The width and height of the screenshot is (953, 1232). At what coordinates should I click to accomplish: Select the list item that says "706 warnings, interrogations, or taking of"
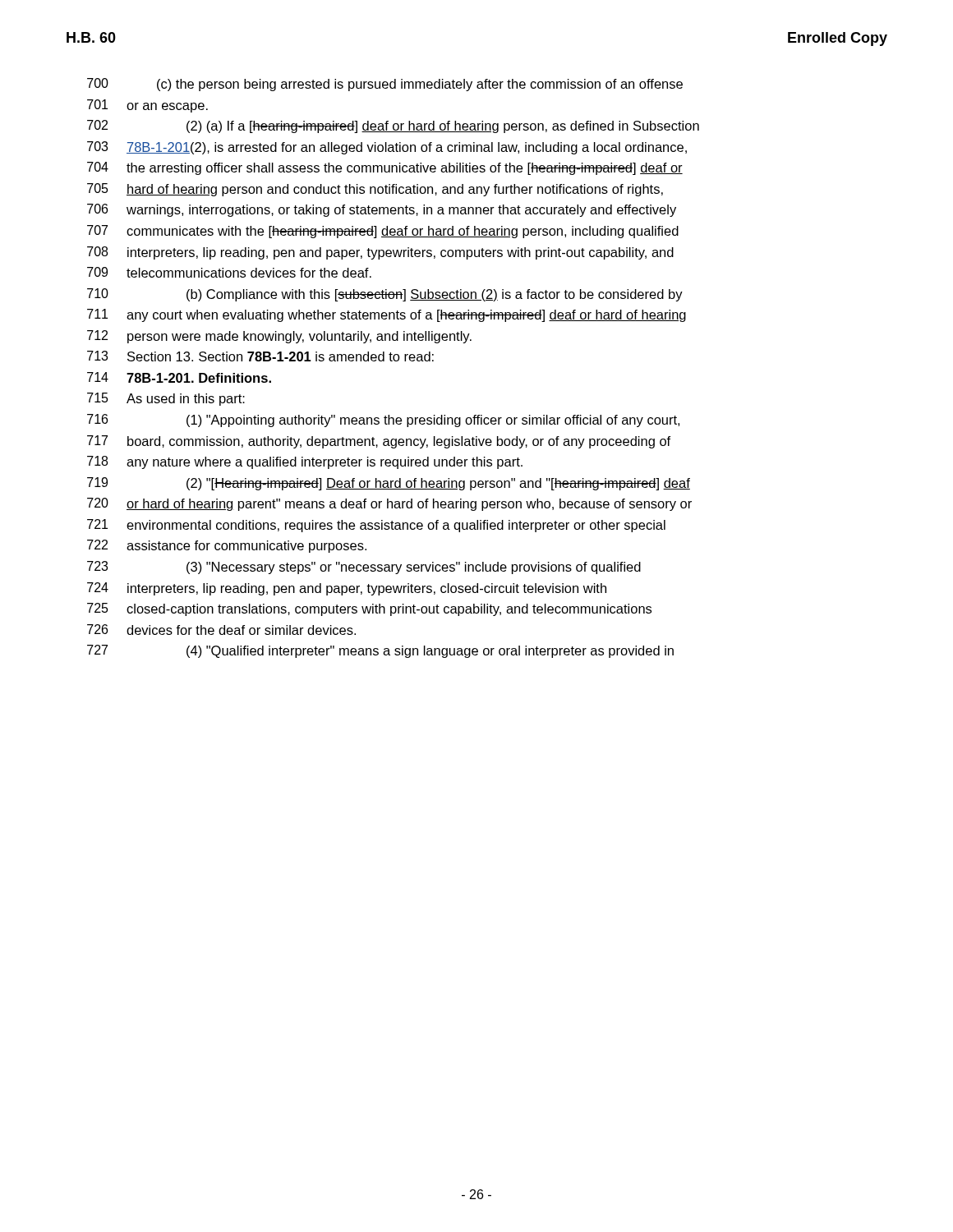pyautogui.click(x=476, y=210)
